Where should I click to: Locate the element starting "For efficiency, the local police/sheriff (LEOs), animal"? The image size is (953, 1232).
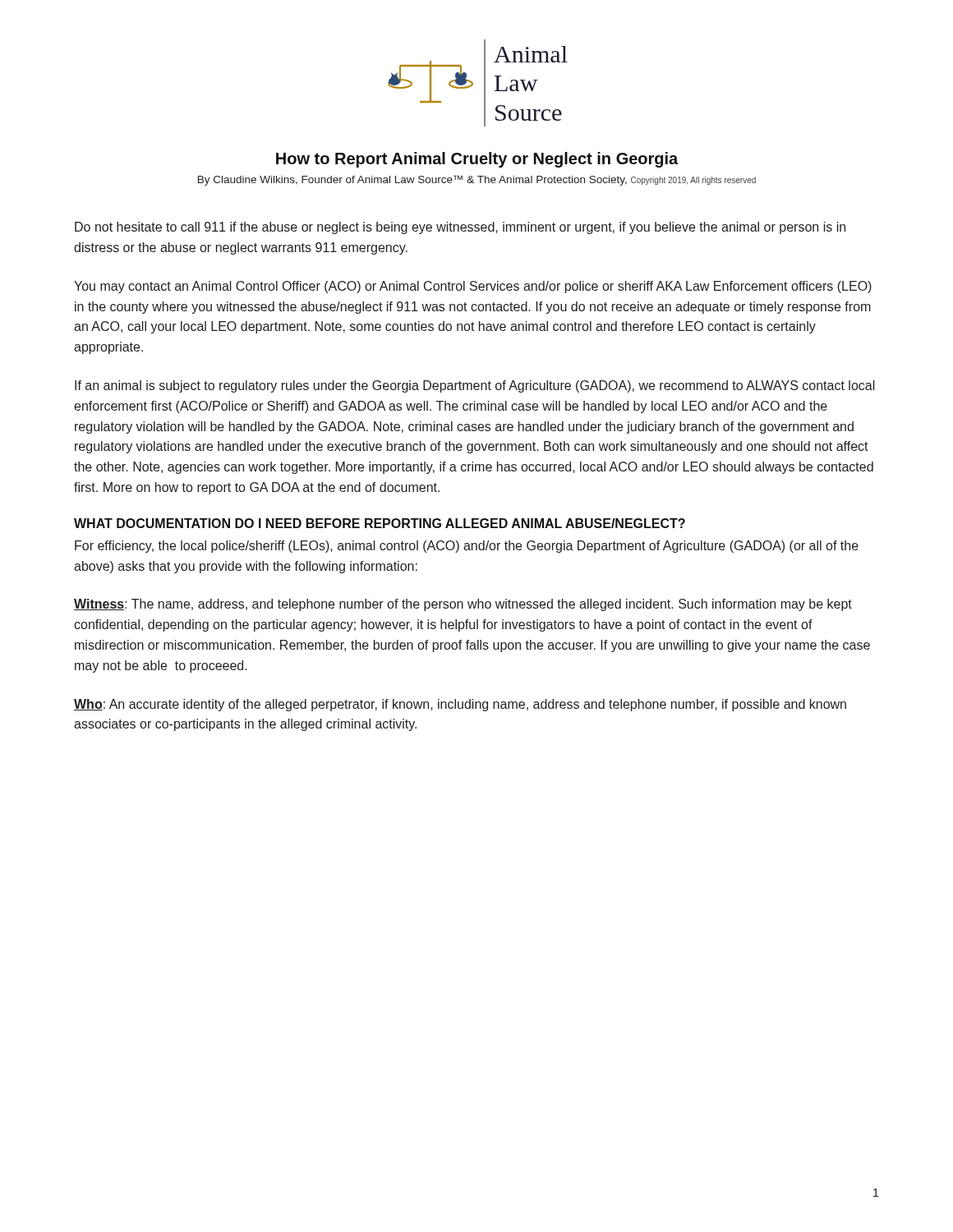tap(466, 556)
